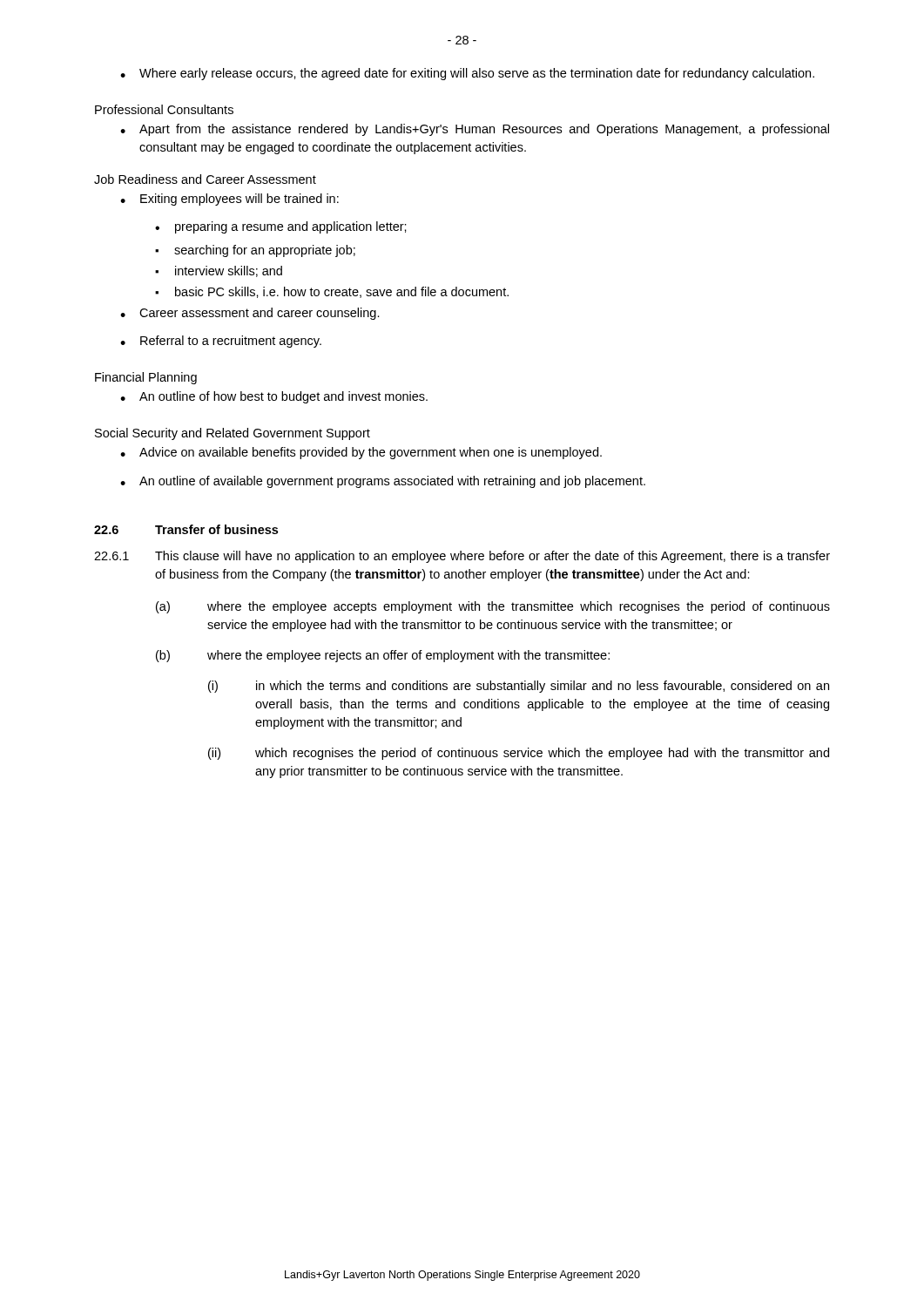Locate the element starting "• An outline of available"
This screenshot has width=924, height=1307.
click(x=475, y=483)
